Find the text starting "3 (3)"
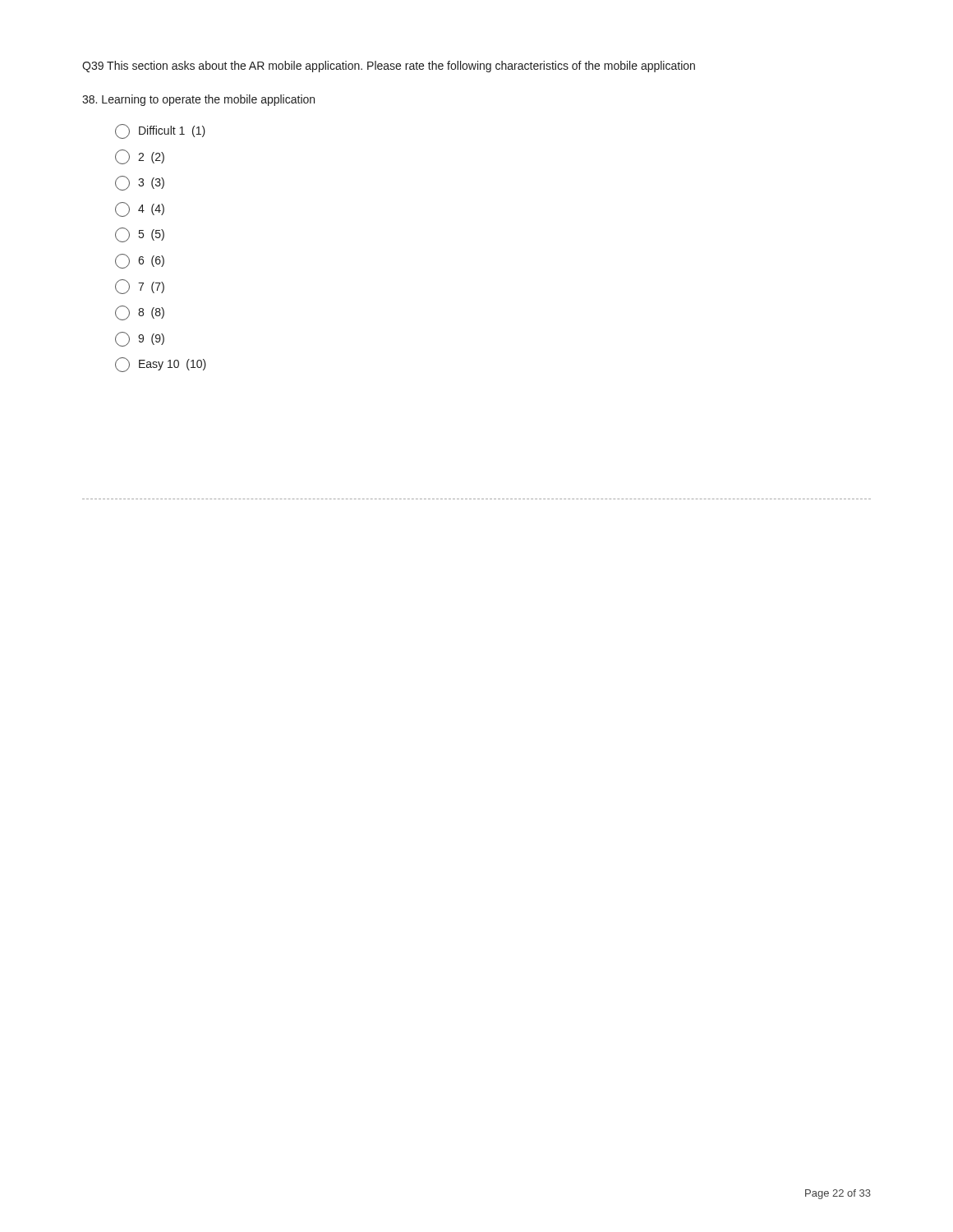Screen dimensions: 1232x953 (140, 183)
